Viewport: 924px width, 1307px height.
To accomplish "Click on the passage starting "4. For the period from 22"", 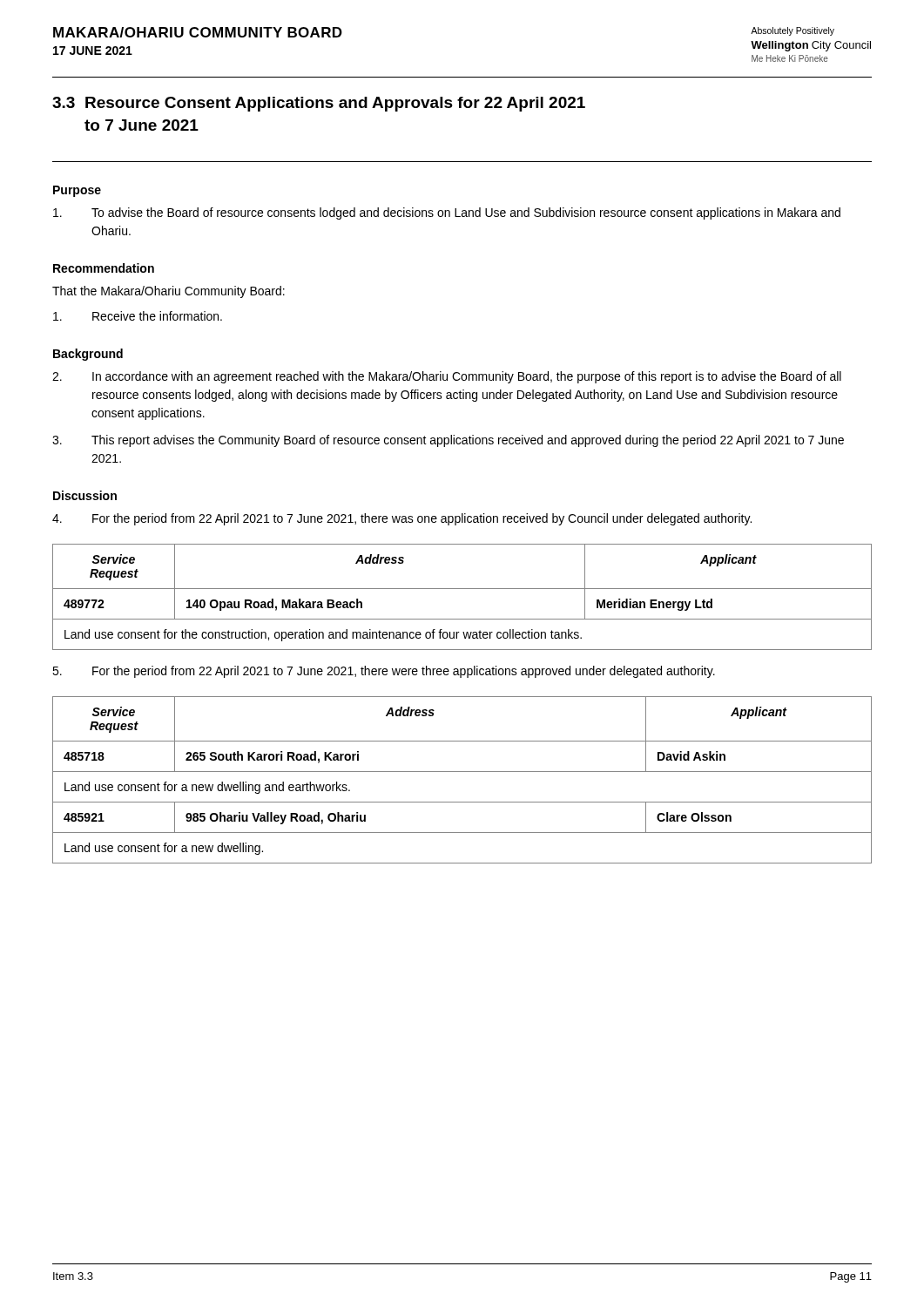I will (x=462, y=519).
